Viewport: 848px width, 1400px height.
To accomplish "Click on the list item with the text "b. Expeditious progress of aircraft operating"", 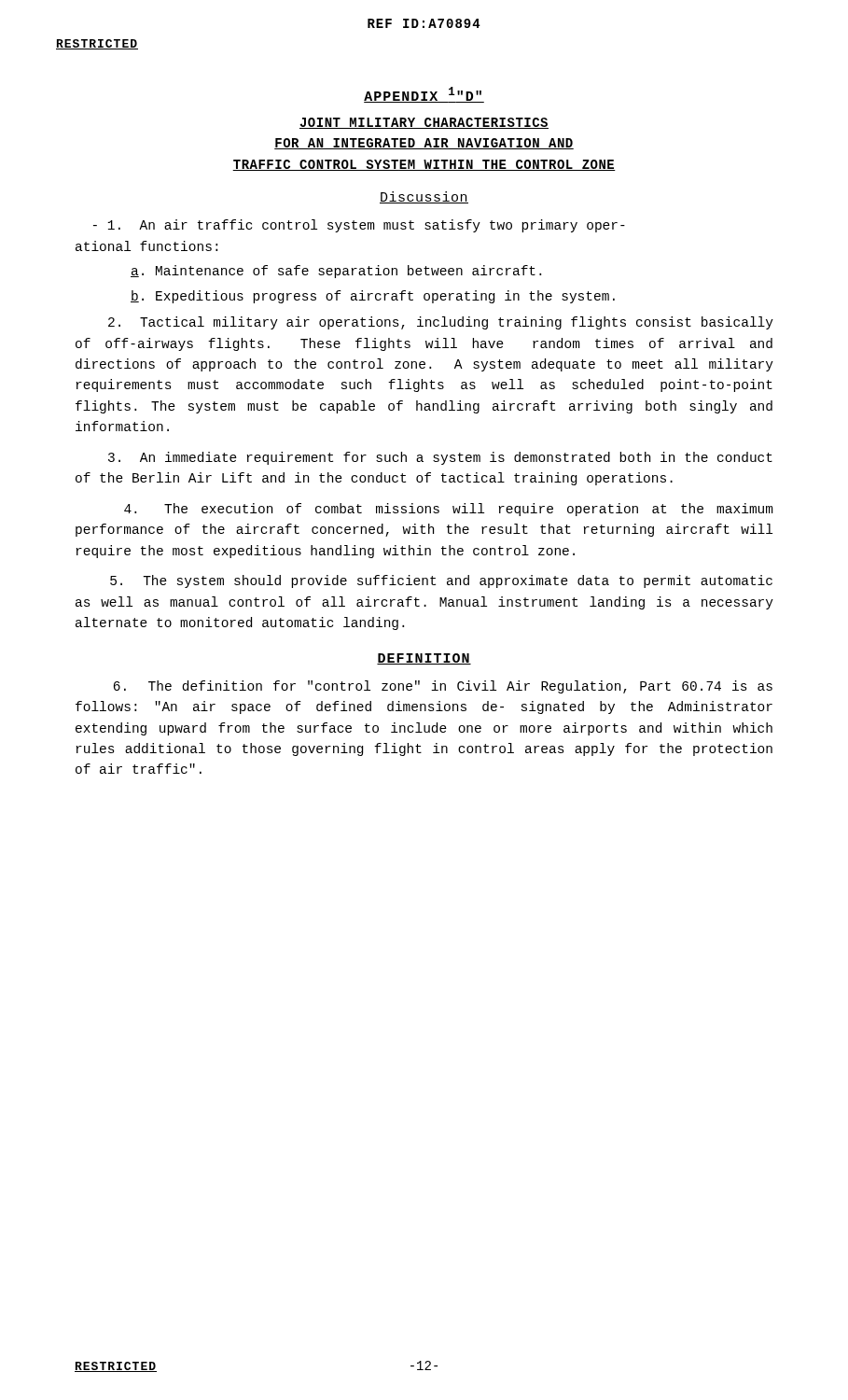I will click(374, 296).
